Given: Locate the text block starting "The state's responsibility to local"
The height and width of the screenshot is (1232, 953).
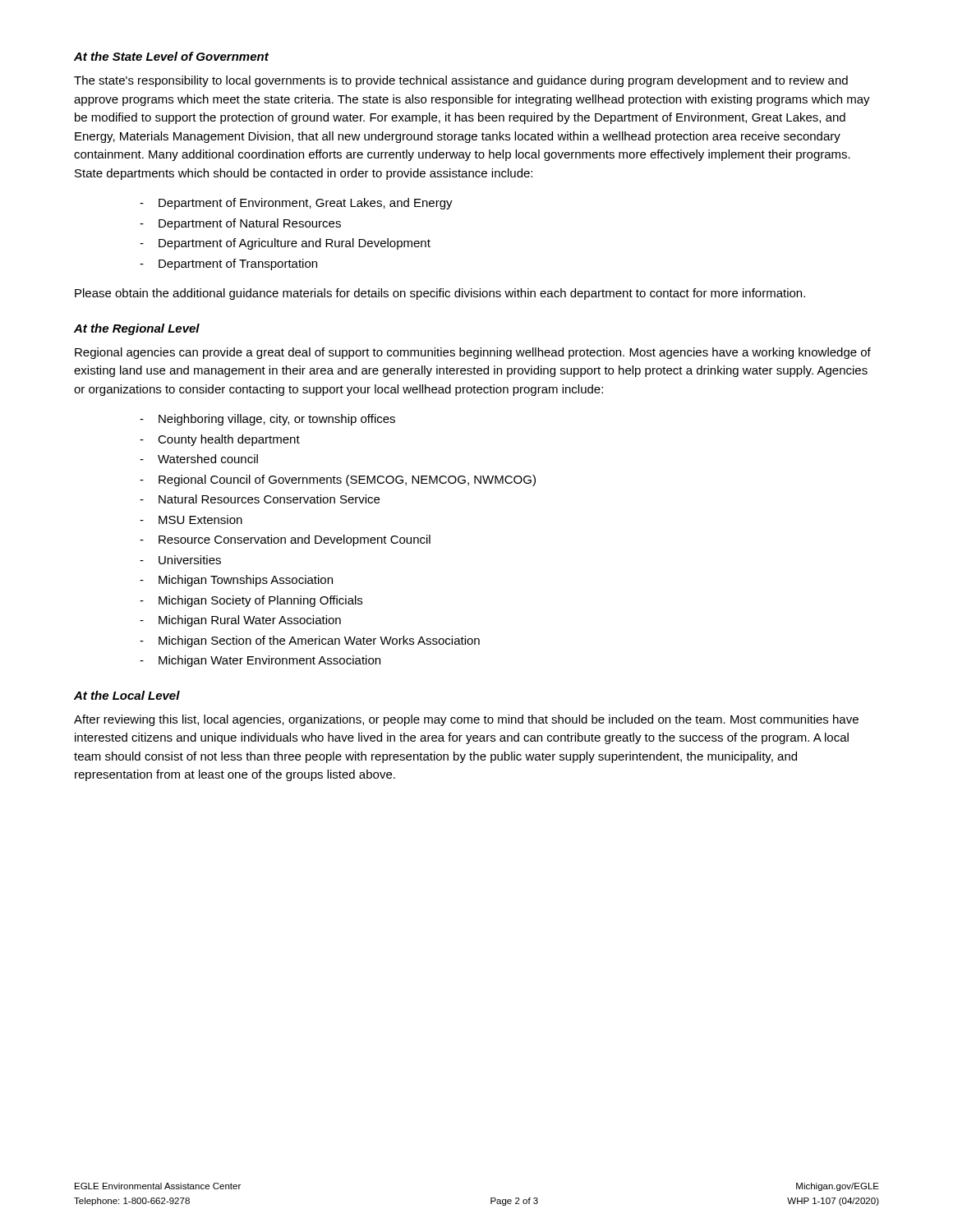Looking at the screenshot, I should click(x=472, y=126).
